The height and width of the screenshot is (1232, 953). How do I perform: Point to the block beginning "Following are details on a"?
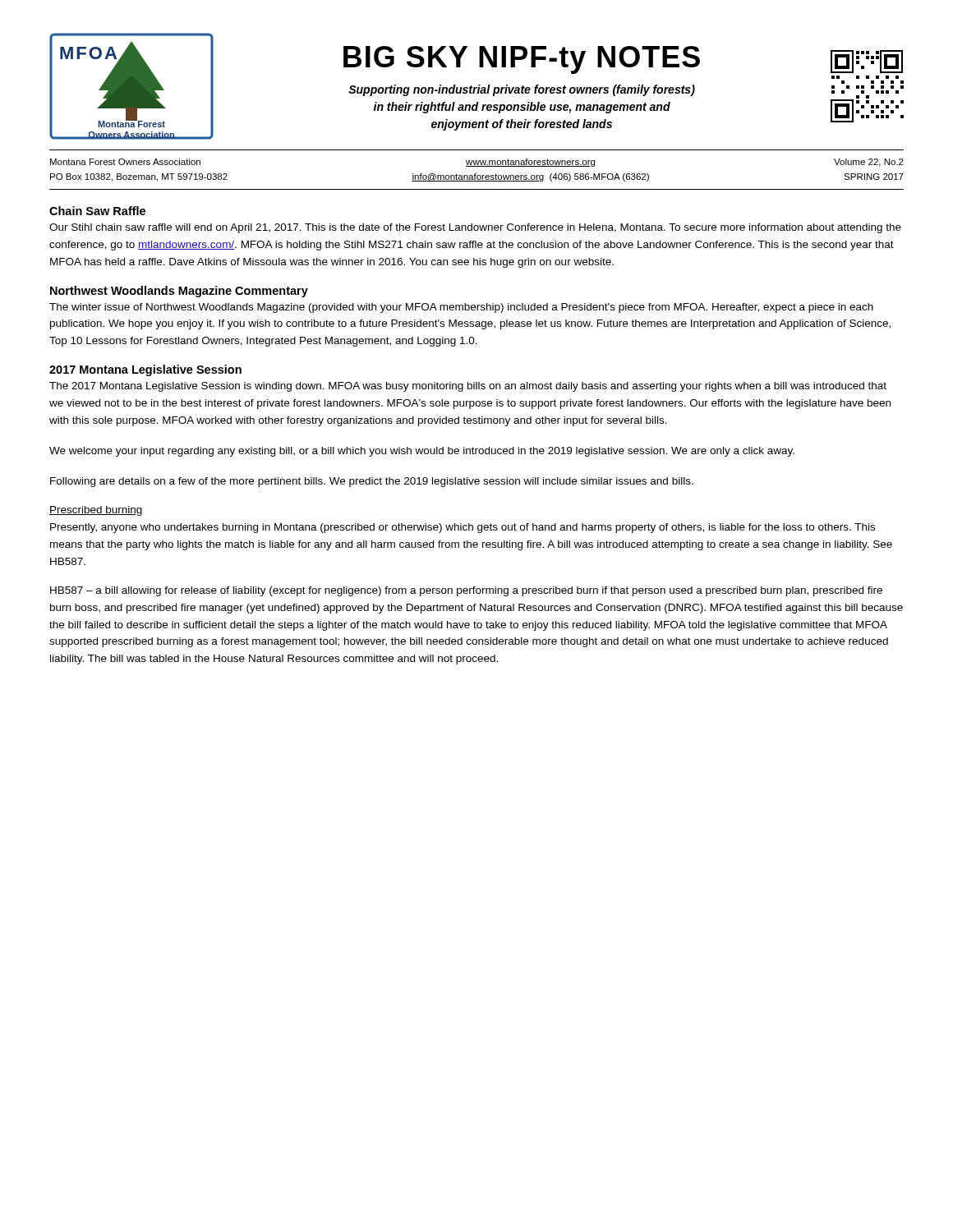tap(476, 482)
